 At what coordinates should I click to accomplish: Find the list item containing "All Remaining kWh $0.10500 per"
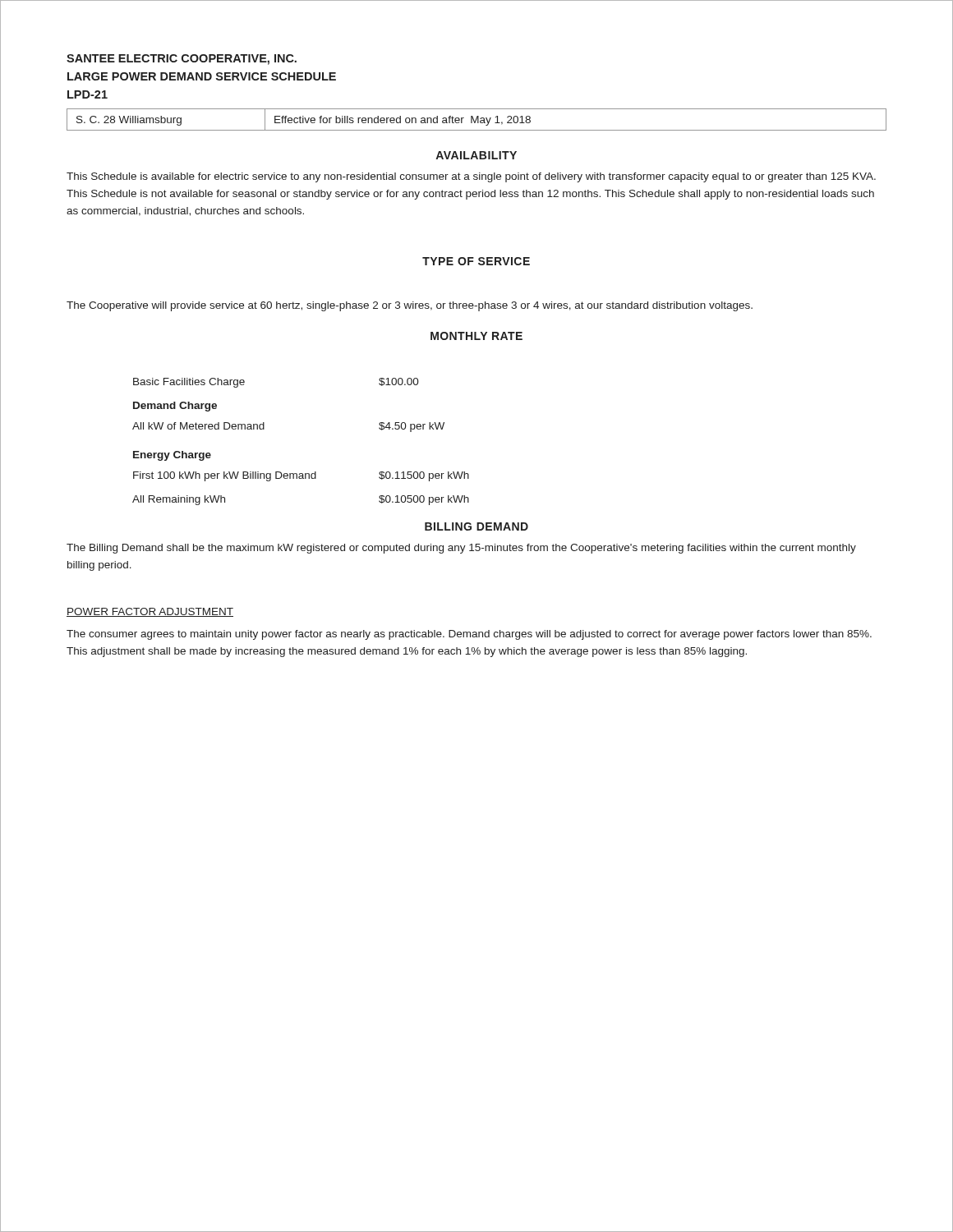[175, 500]
